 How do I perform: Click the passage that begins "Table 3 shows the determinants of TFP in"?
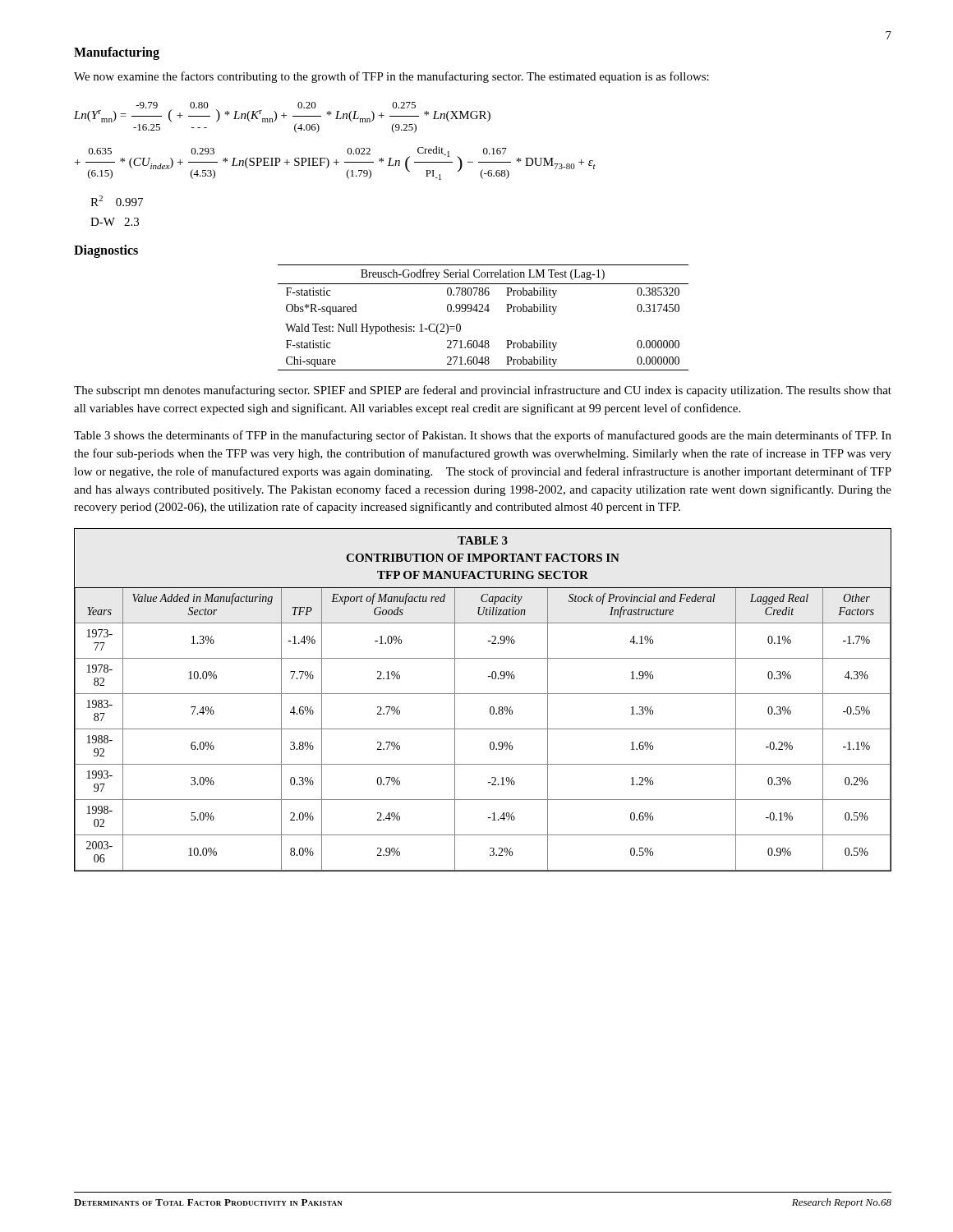(483, 471)
